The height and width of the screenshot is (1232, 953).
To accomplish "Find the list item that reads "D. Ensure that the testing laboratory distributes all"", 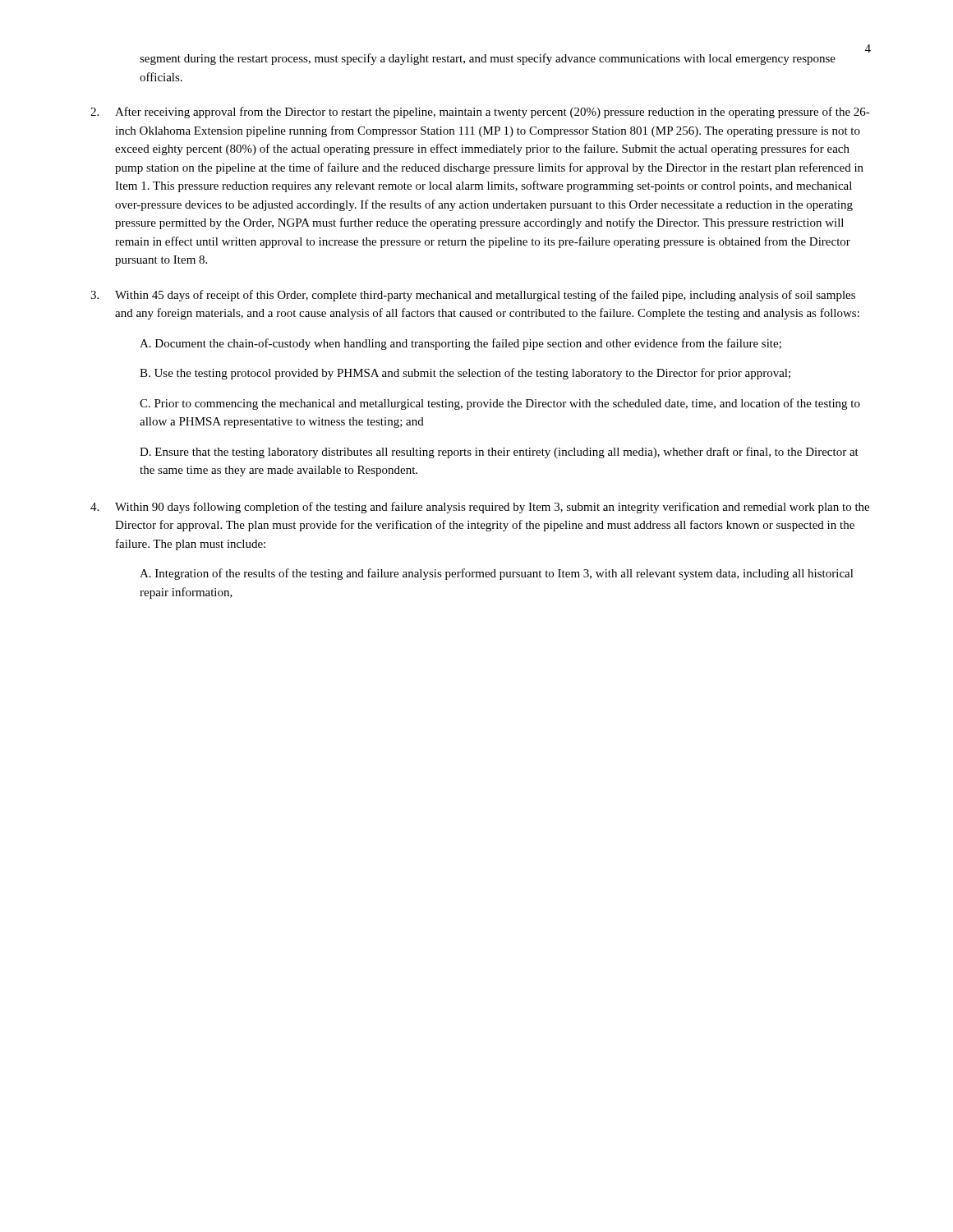I will 499,461.
